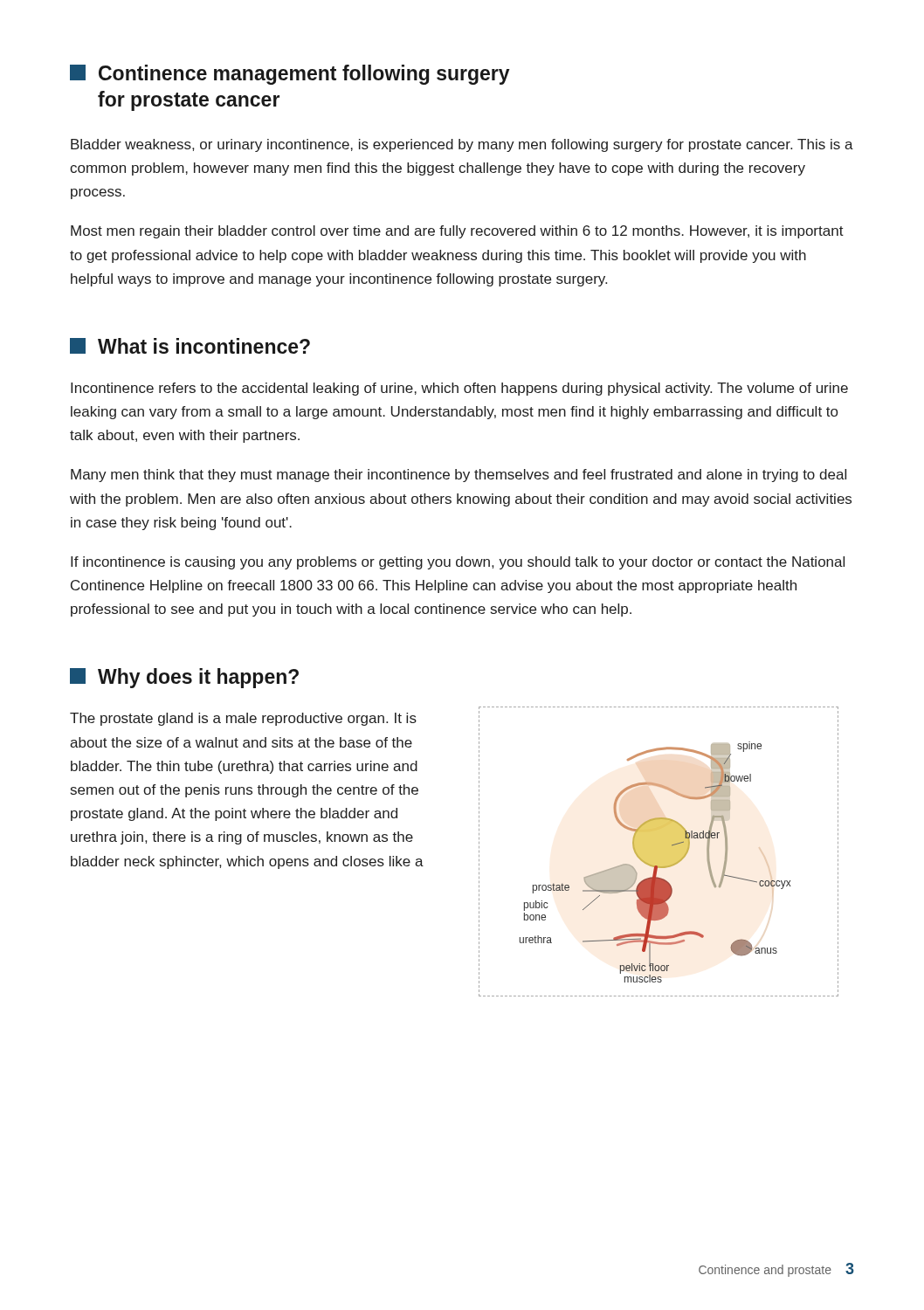This screenshot has height=1310, width=924.
Task: Point to the region starting "The prostate gland is a male"
Action: point(246,790)
